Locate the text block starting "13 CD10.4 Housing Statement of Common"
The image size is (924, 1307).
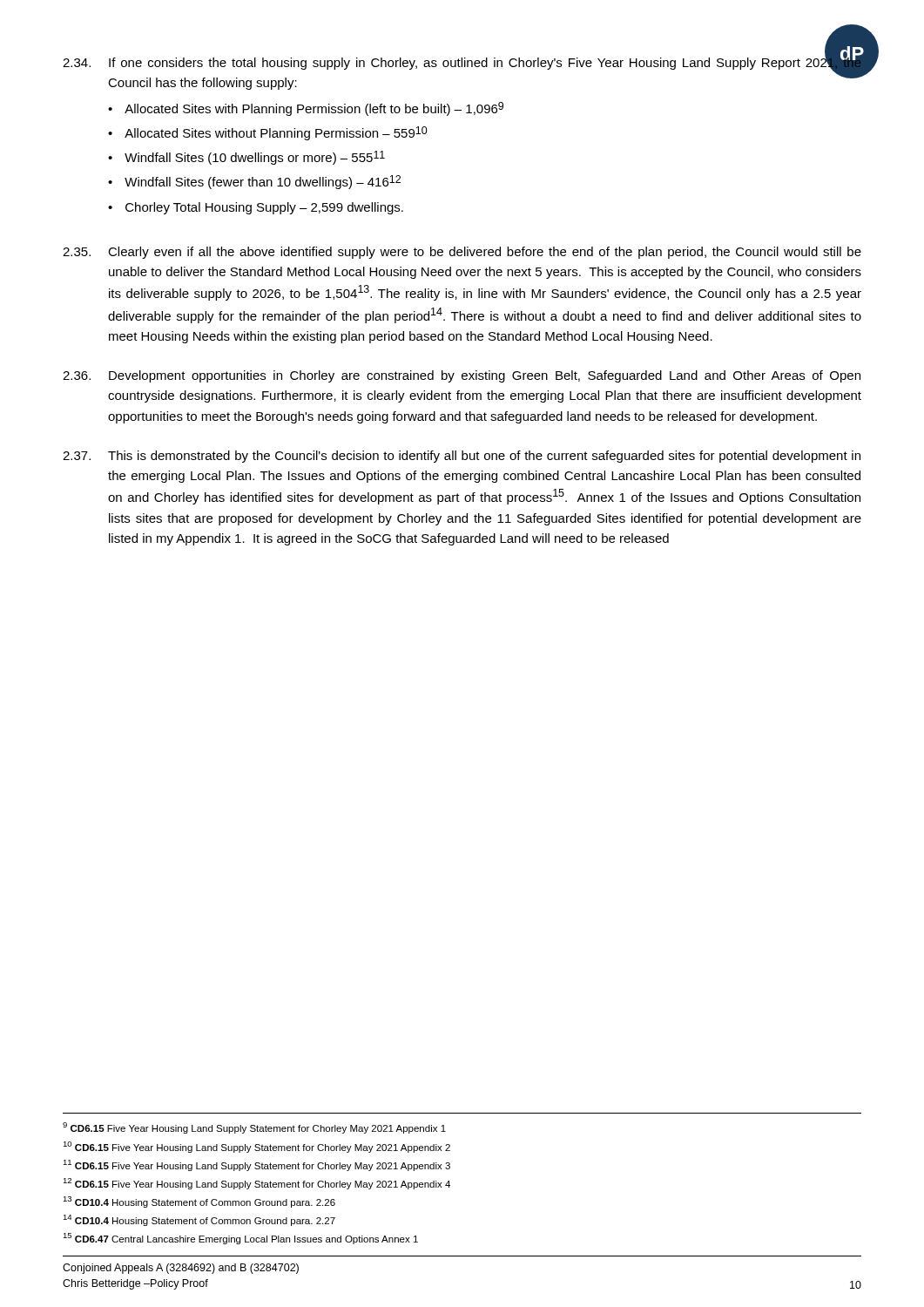coord(199,1200)
